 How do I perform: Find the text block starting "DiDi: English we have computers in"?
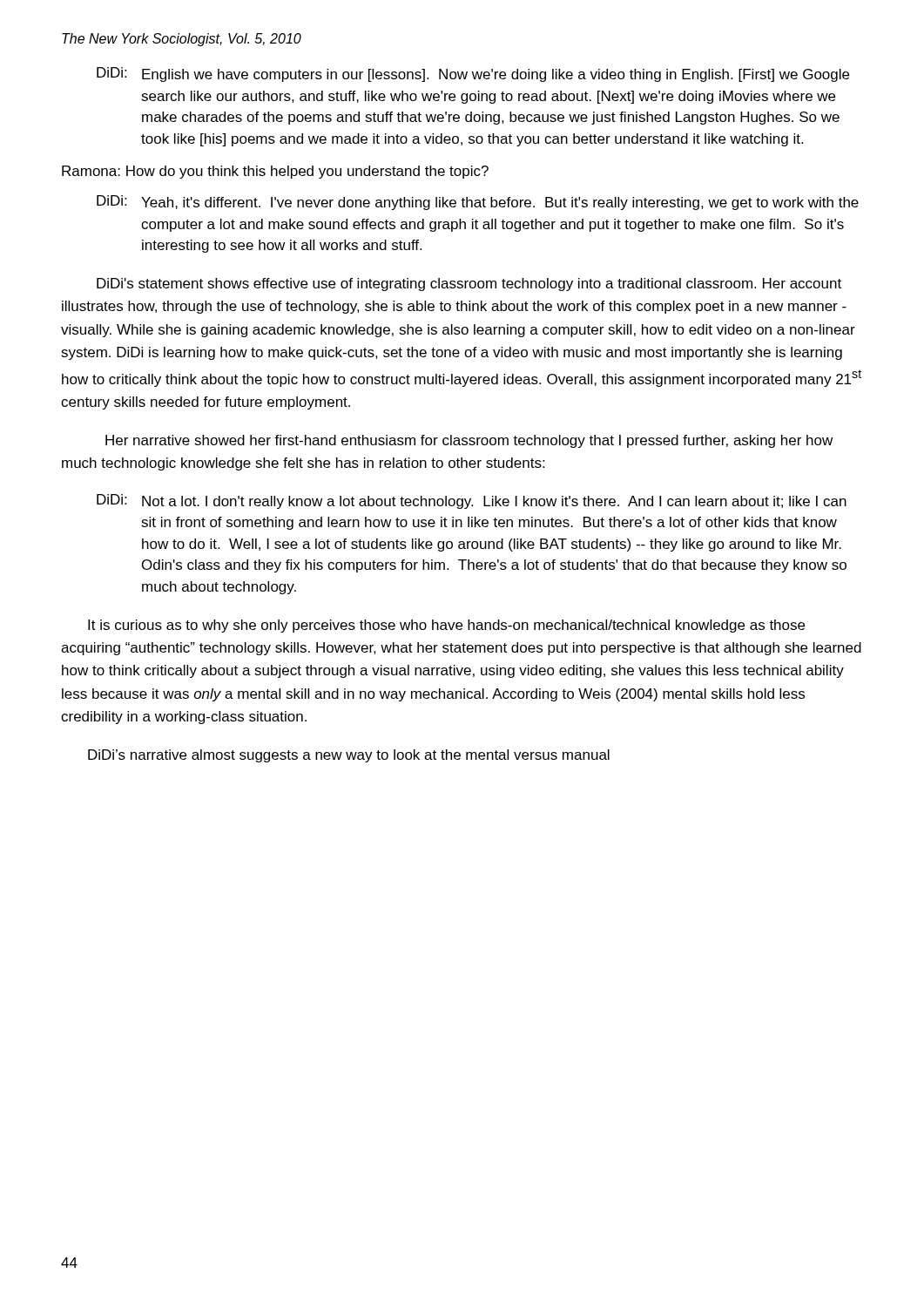click(x=479, y=107)
